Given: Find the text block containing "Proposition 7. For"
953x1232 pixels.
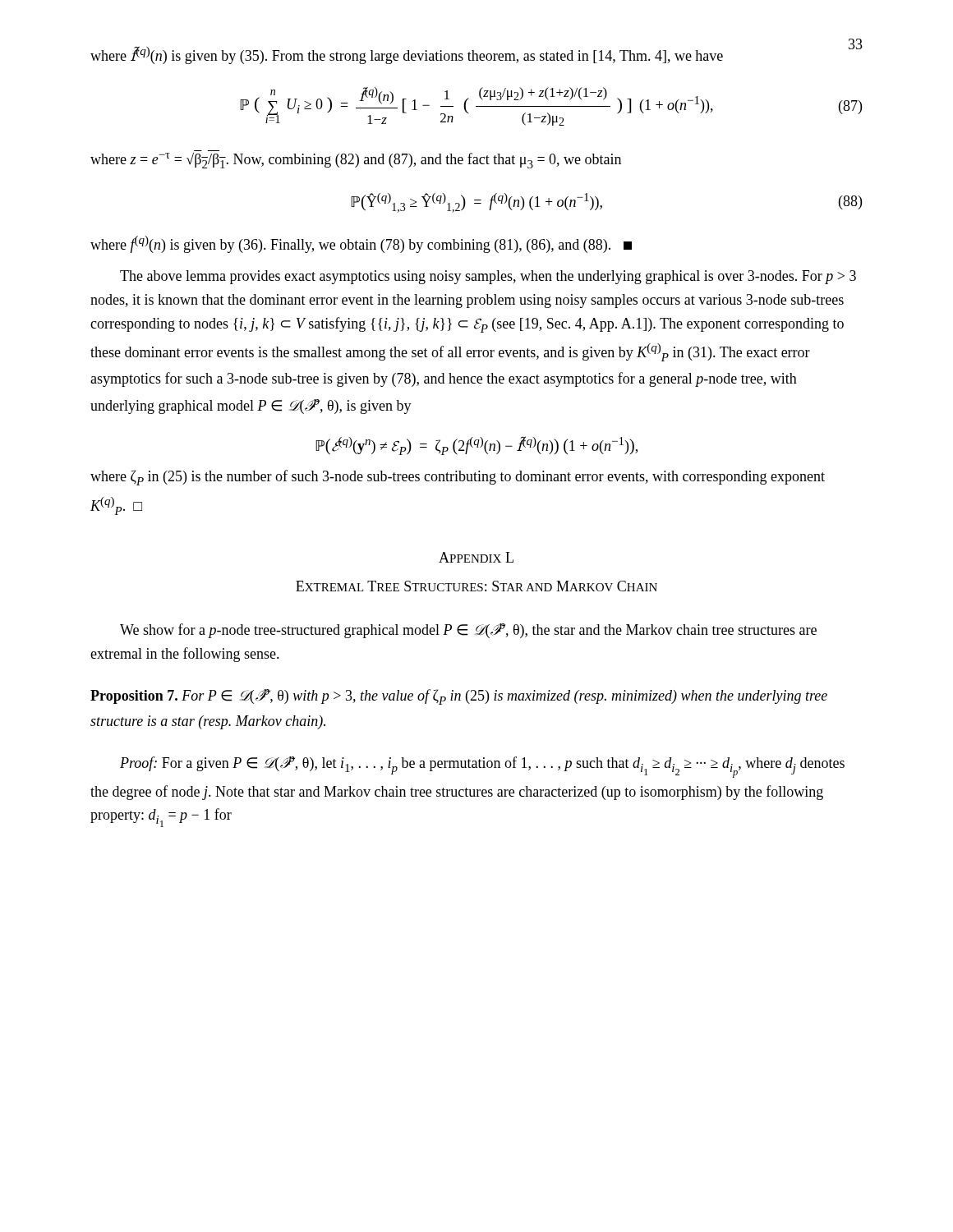Looking at the screenshot, I should (459, 707).
